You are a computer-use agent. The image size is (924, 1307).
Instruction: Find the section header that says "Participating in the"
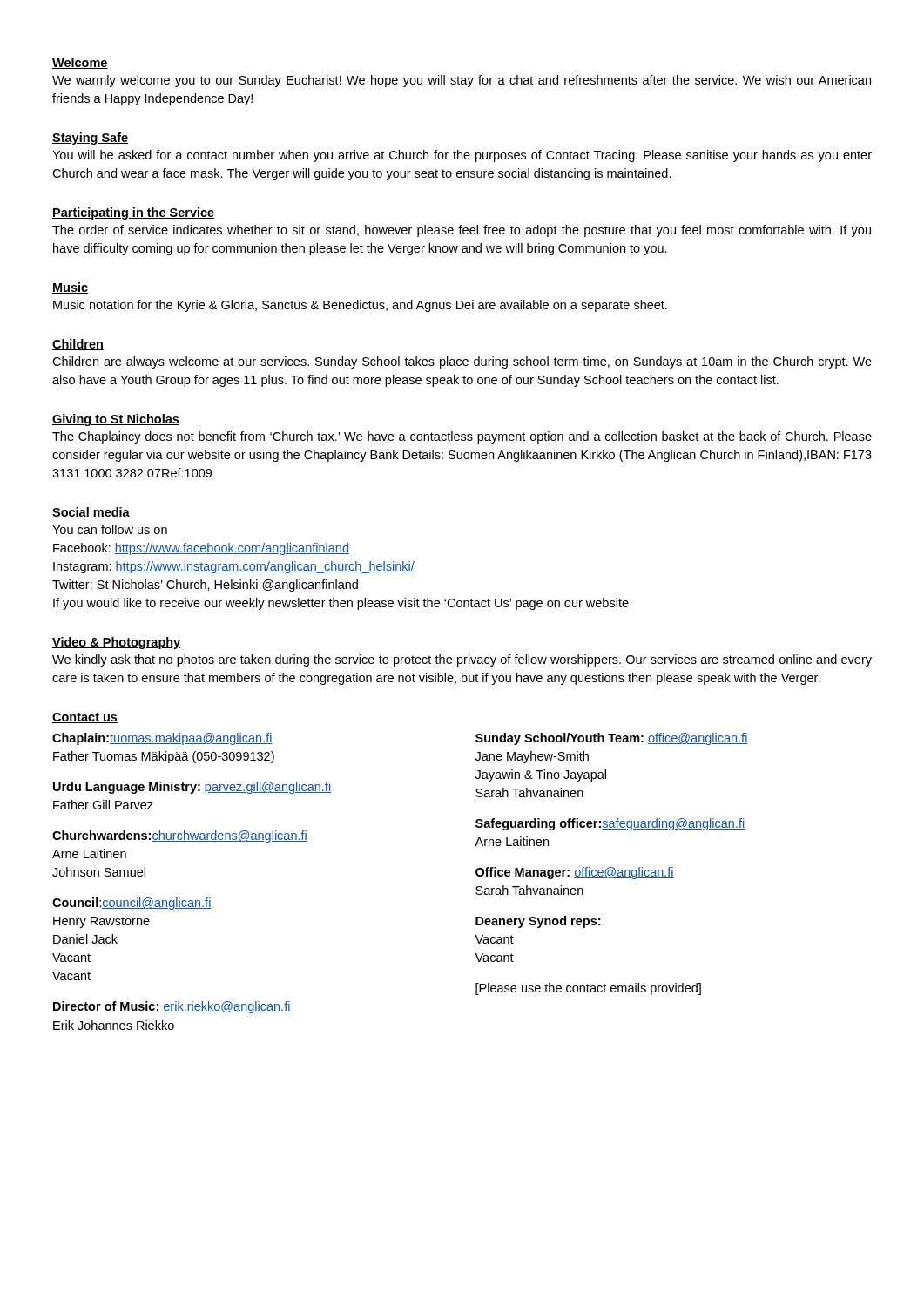(133, 213)
